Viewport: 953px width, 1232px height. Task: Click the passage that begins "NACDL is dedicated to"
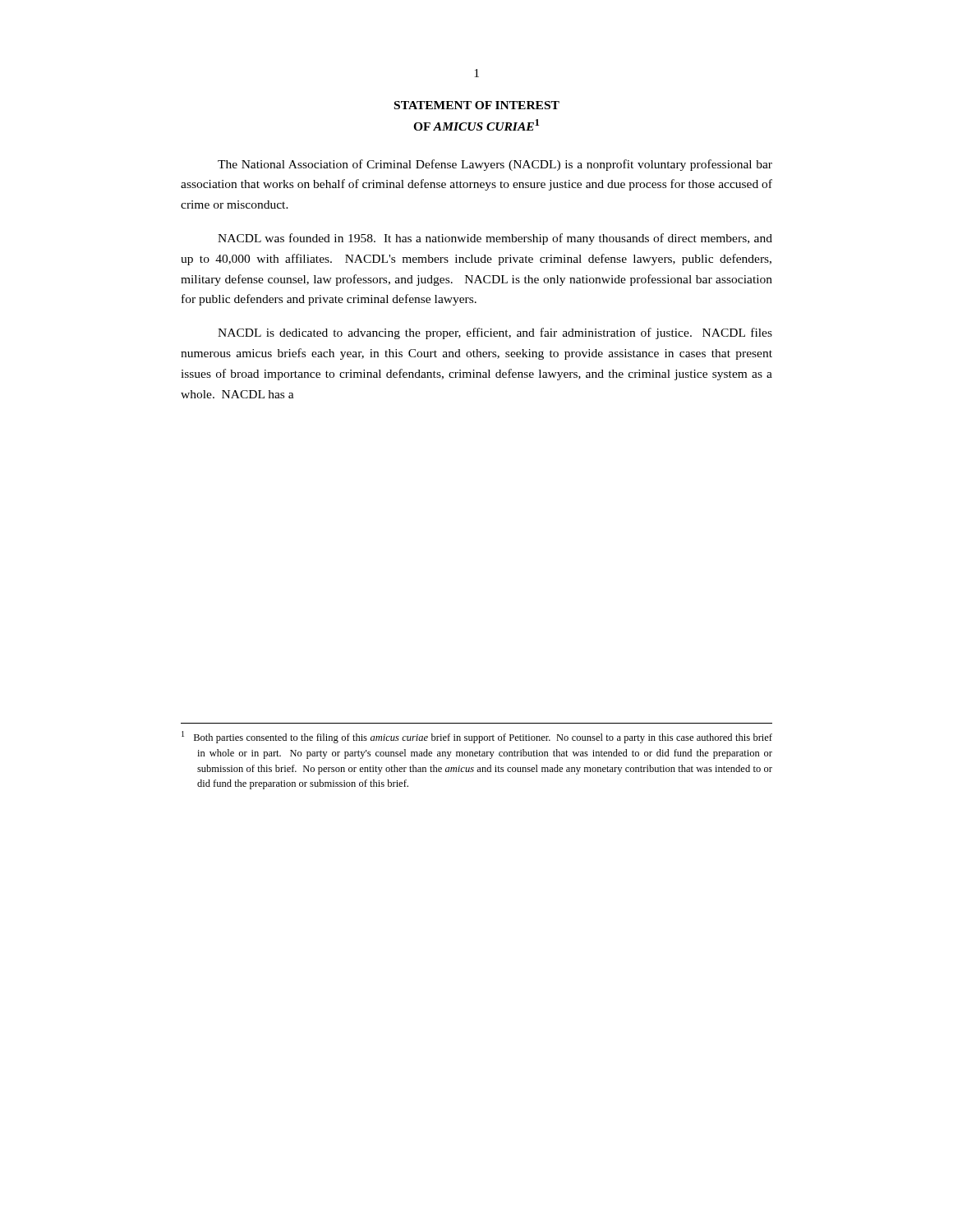click(476, 363)
